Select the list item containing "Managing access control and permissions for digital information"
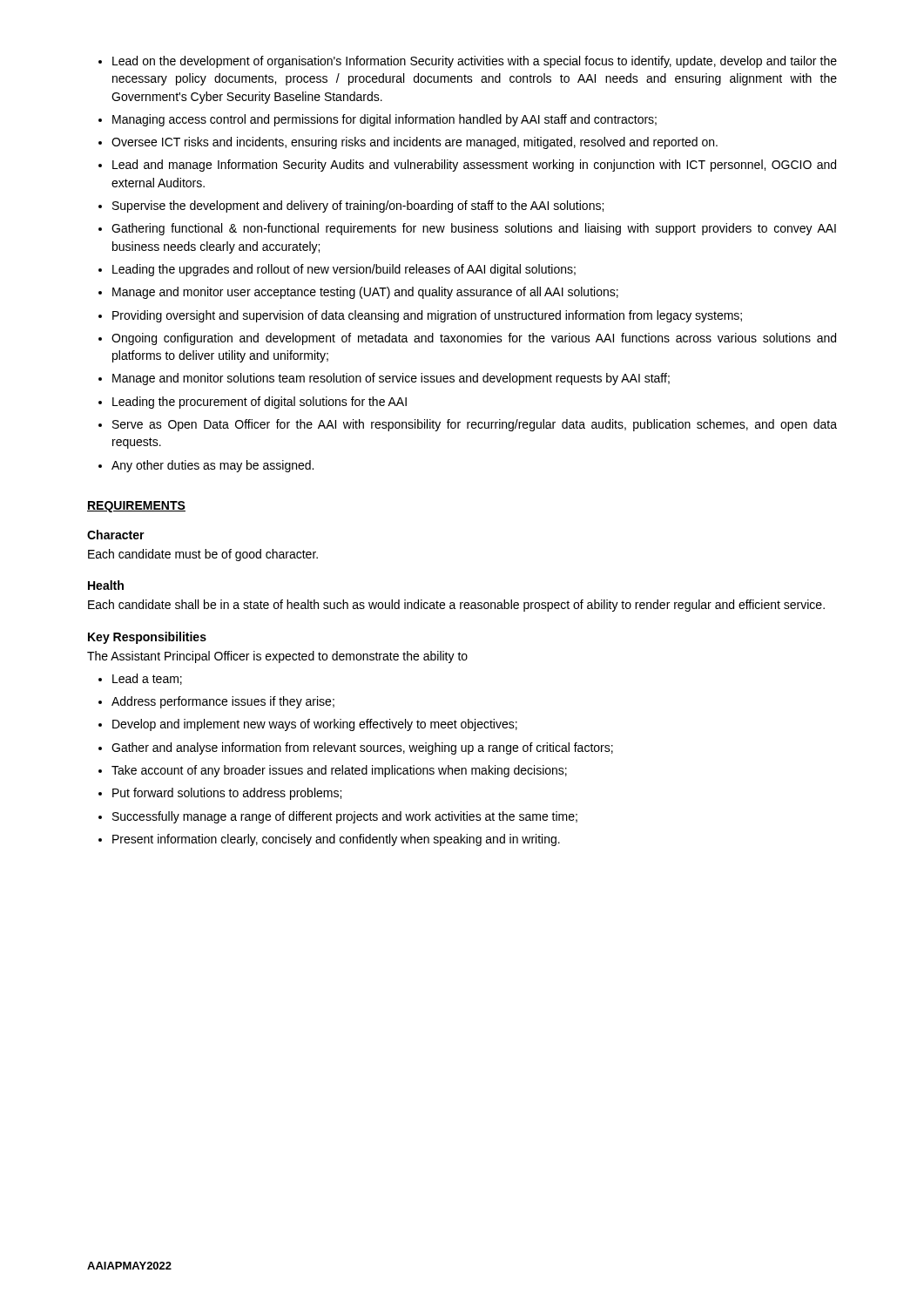 (x=474, y=119)
